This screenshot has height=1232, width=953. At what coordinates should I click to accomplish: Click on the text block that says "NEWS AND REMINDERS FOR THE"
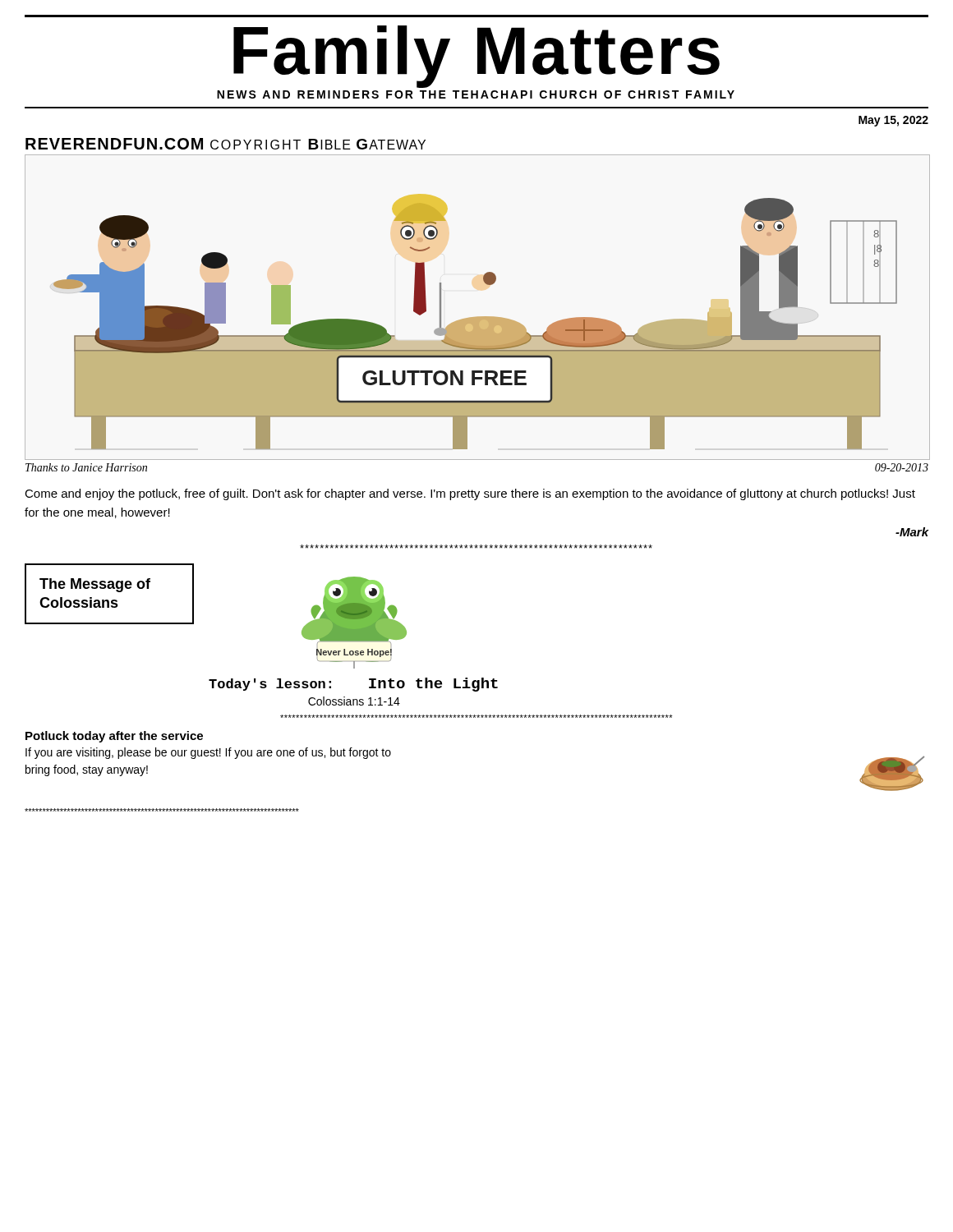click(x=476, y=94)
